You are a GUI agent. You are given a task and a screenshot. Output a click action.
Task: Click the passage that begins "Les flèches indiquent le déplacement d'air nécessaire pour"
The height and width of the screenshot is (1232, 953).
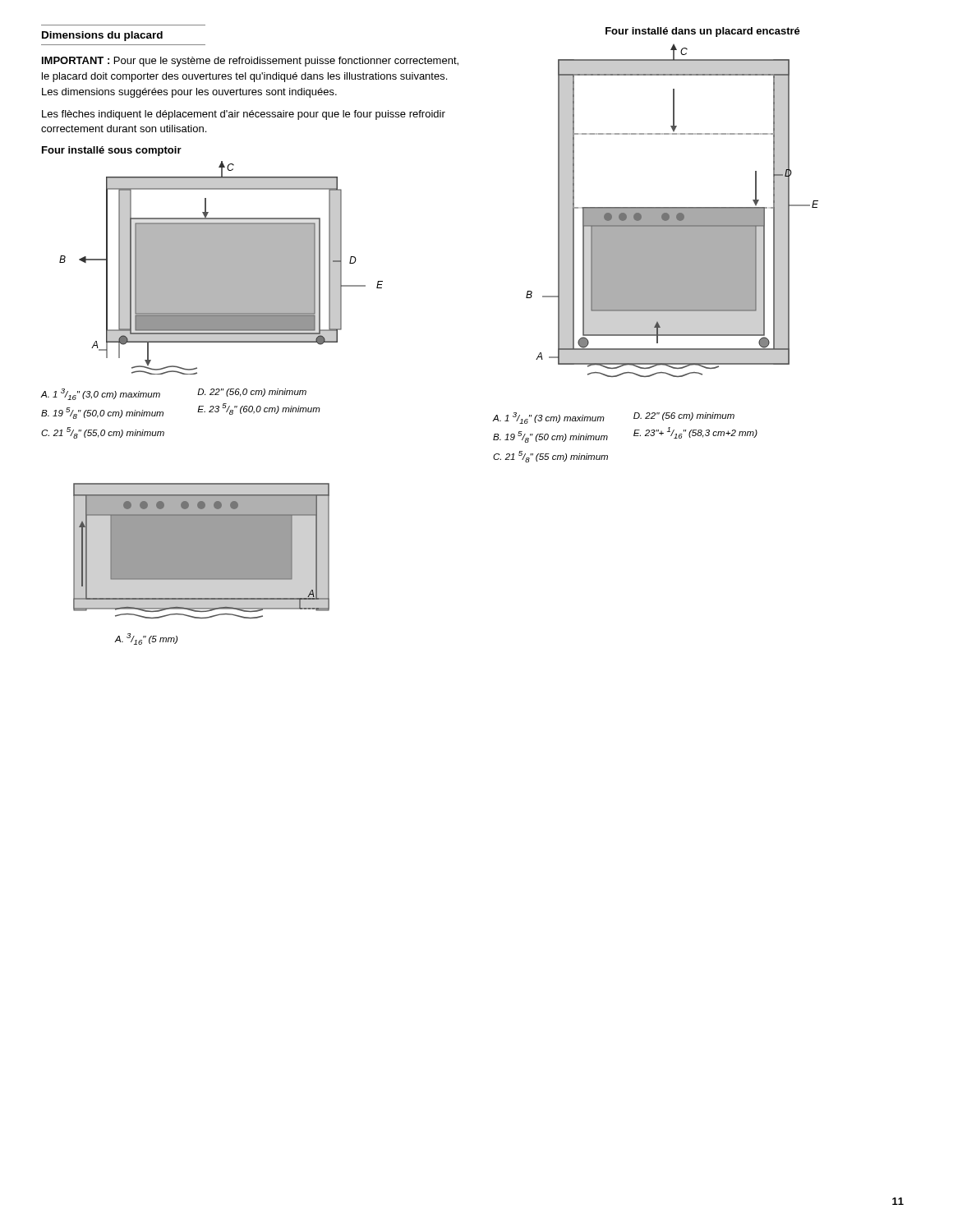pos(243,121)
